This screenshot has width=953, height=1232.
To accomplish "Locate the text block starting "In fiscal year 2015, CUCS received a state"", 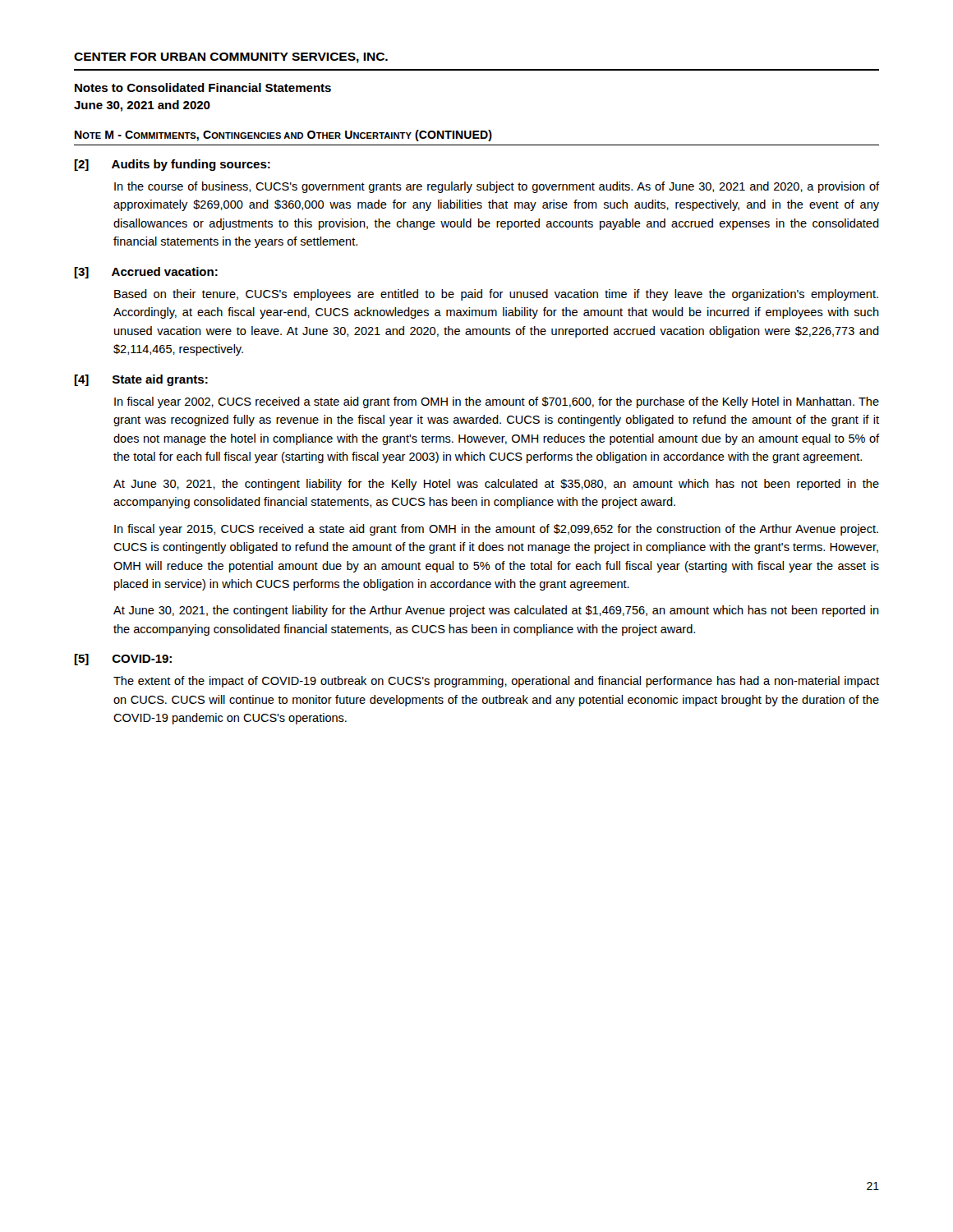I will pyautogui.click(x=496, y=556).
